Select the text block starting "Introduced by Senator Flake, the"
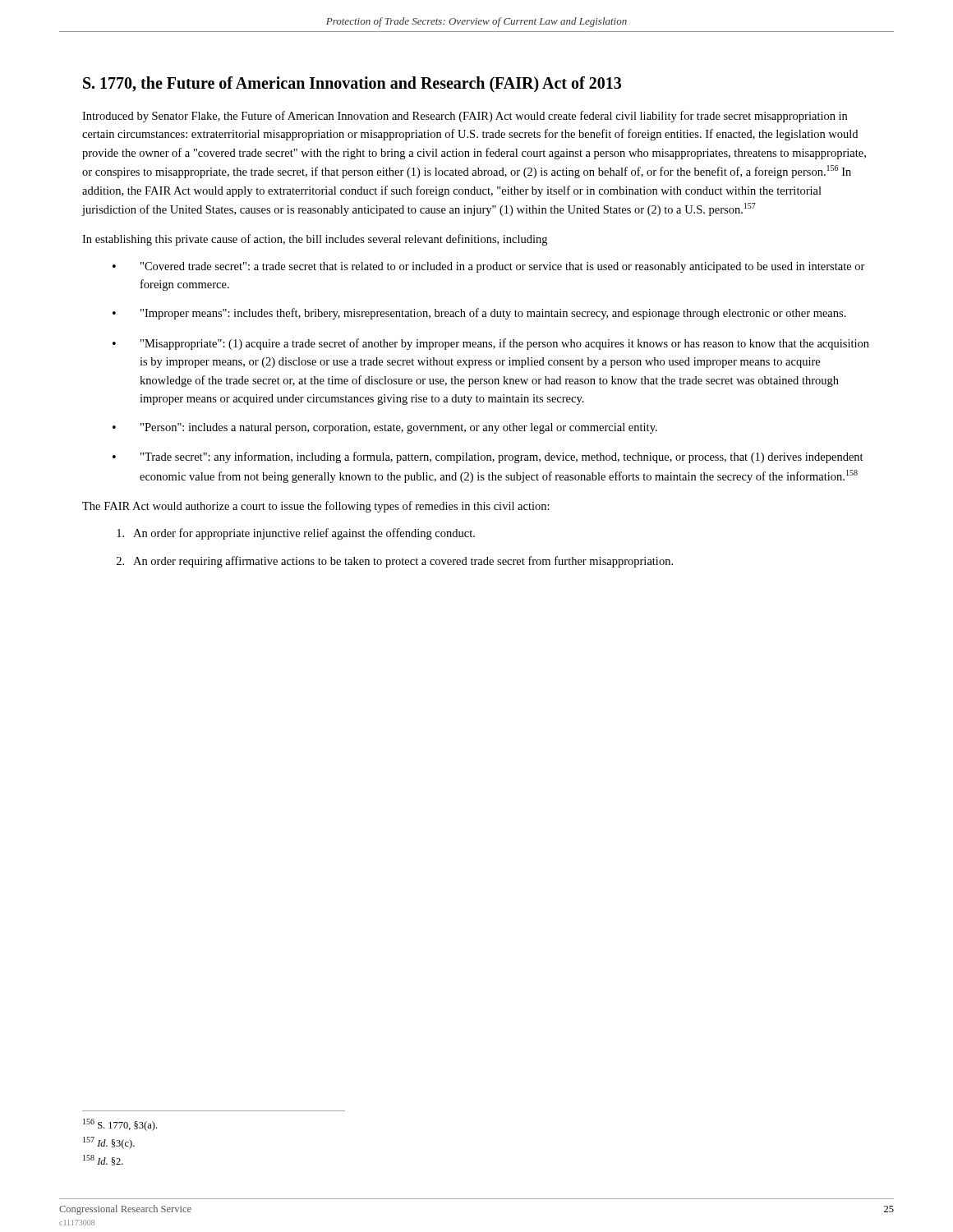 click(x=474, y=163)
